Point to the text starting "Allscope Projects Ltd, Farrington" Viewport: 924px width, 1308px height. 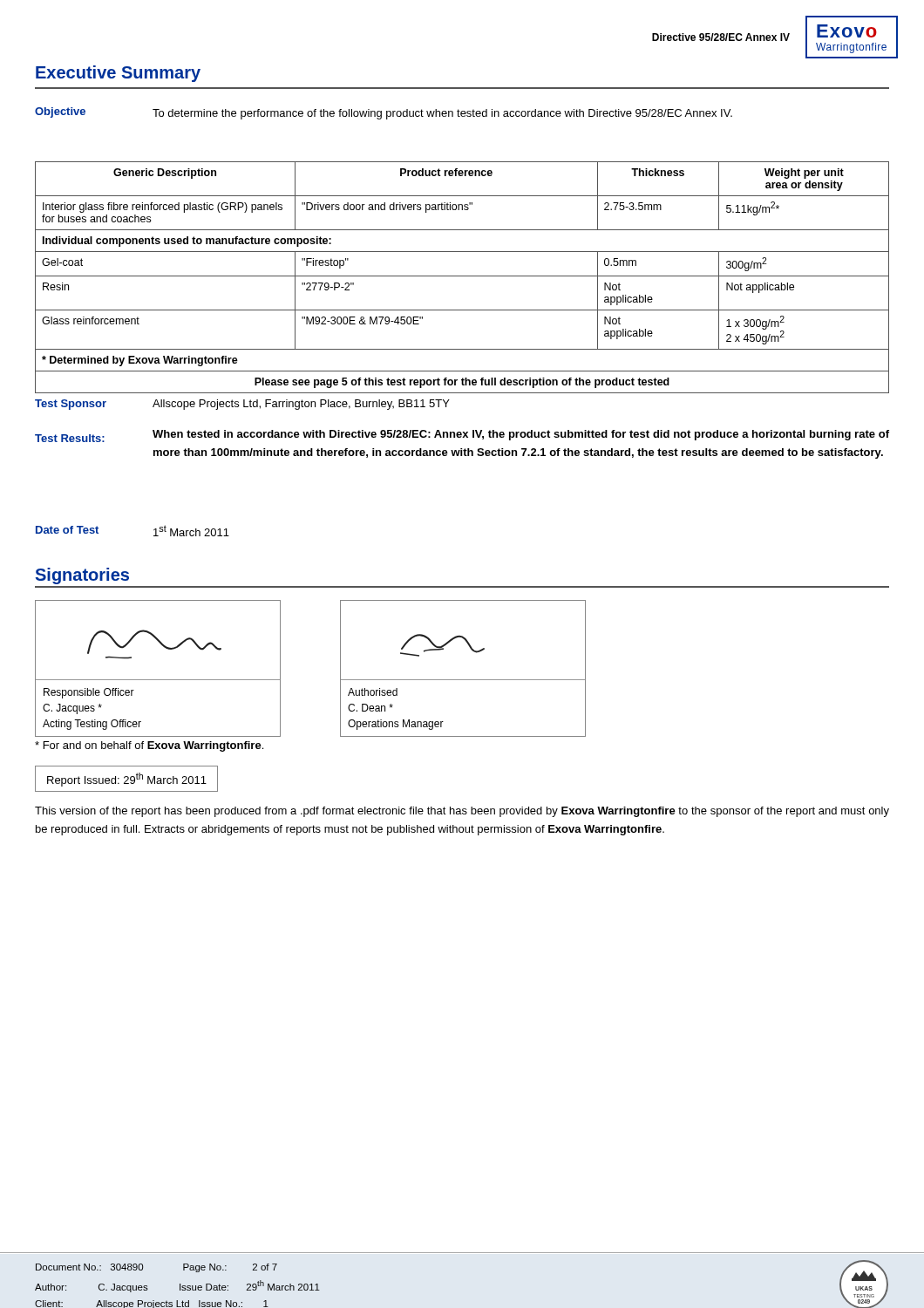tap(301, 403)
